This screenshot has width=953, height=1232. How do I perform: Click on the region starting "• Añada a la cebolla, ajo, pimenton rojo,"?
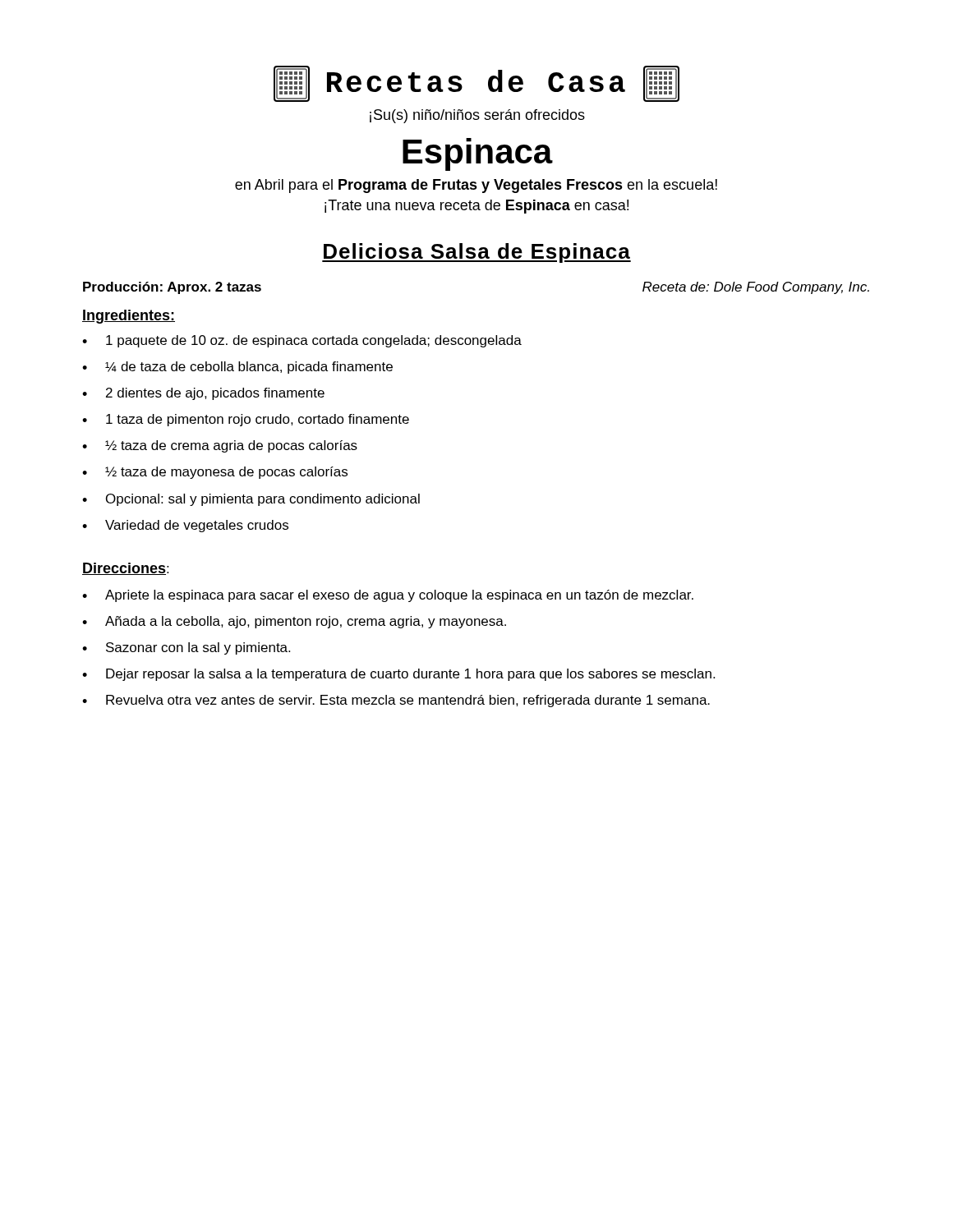point(476,623)
